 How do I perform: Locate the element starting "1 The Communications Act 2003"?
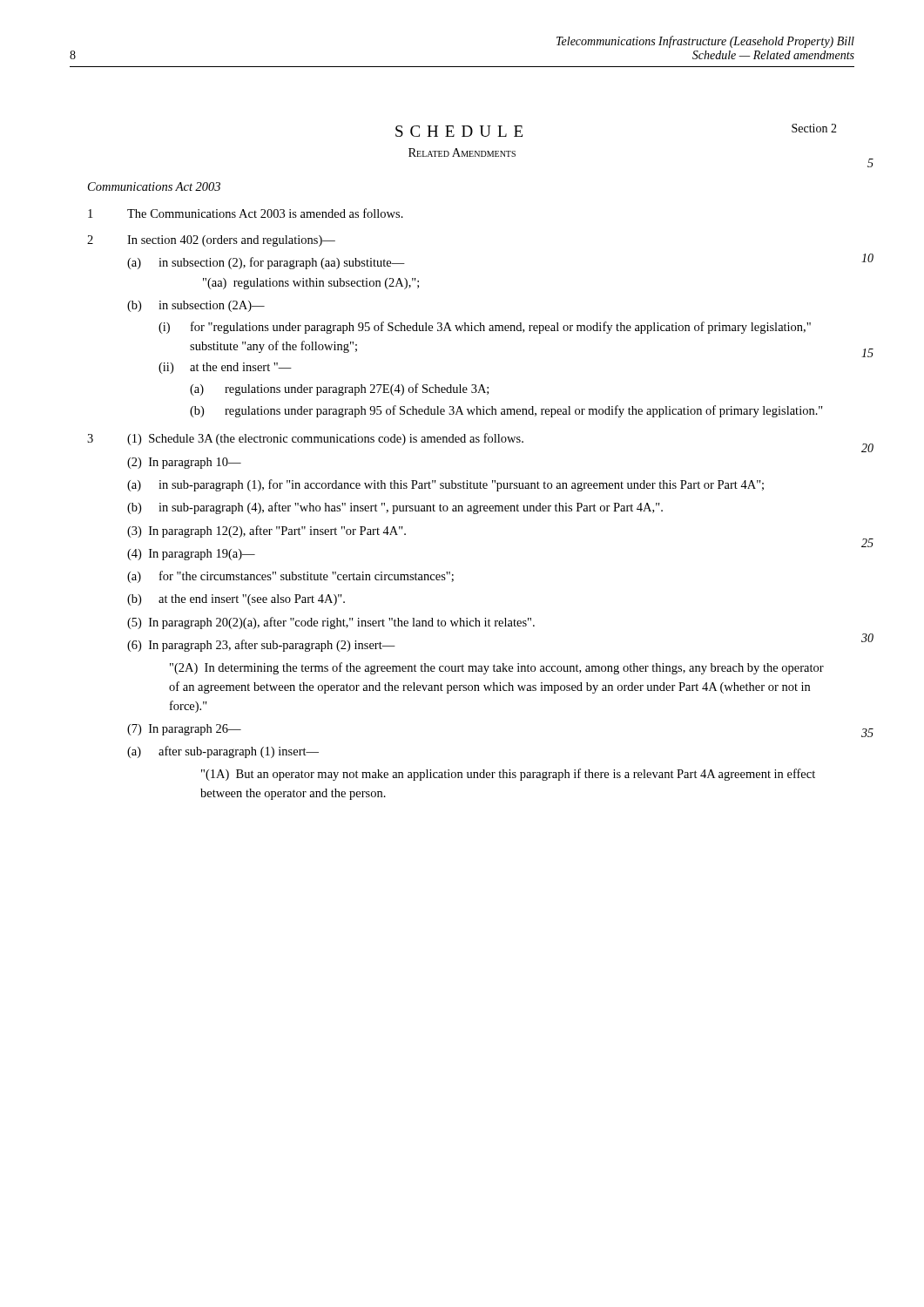[x=246, y=213]
